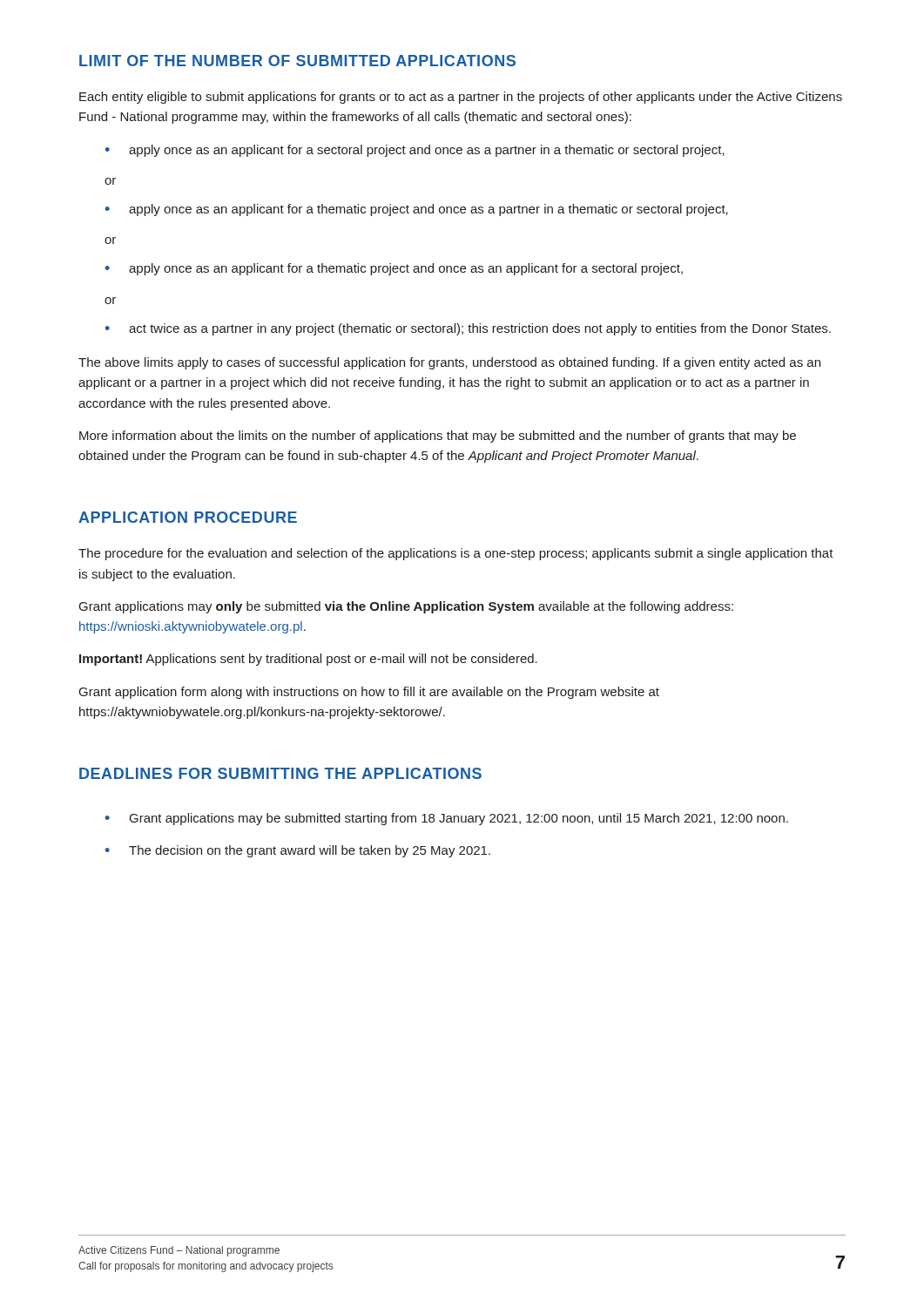Click on the text block containing "More information about the limits on the"
Image resolution: width=924 pixels, height=1307 pixels.
[x=437, y=445]
